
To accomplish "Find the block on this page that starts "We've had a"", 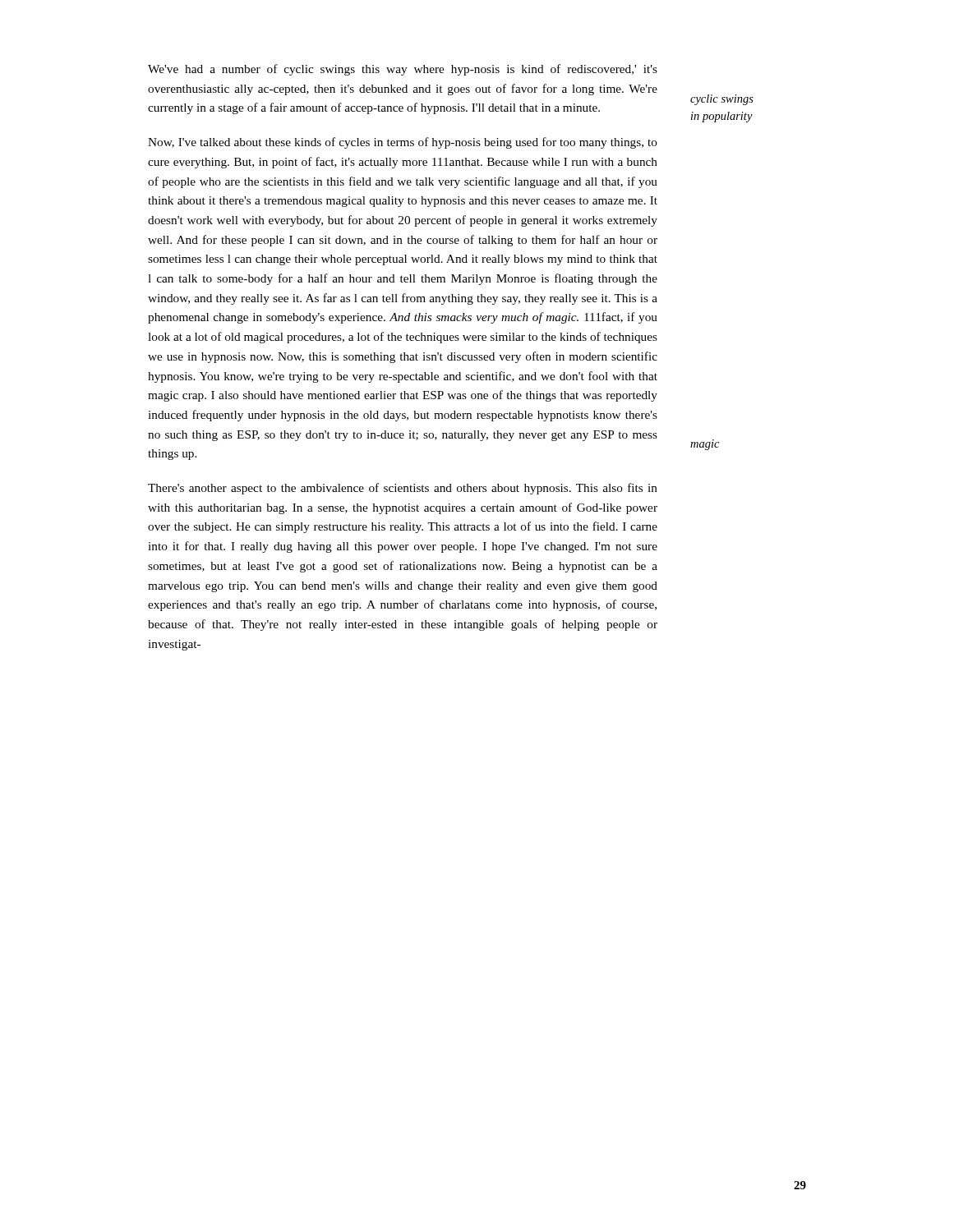I will pyautogui.click(x=403, y=356).
